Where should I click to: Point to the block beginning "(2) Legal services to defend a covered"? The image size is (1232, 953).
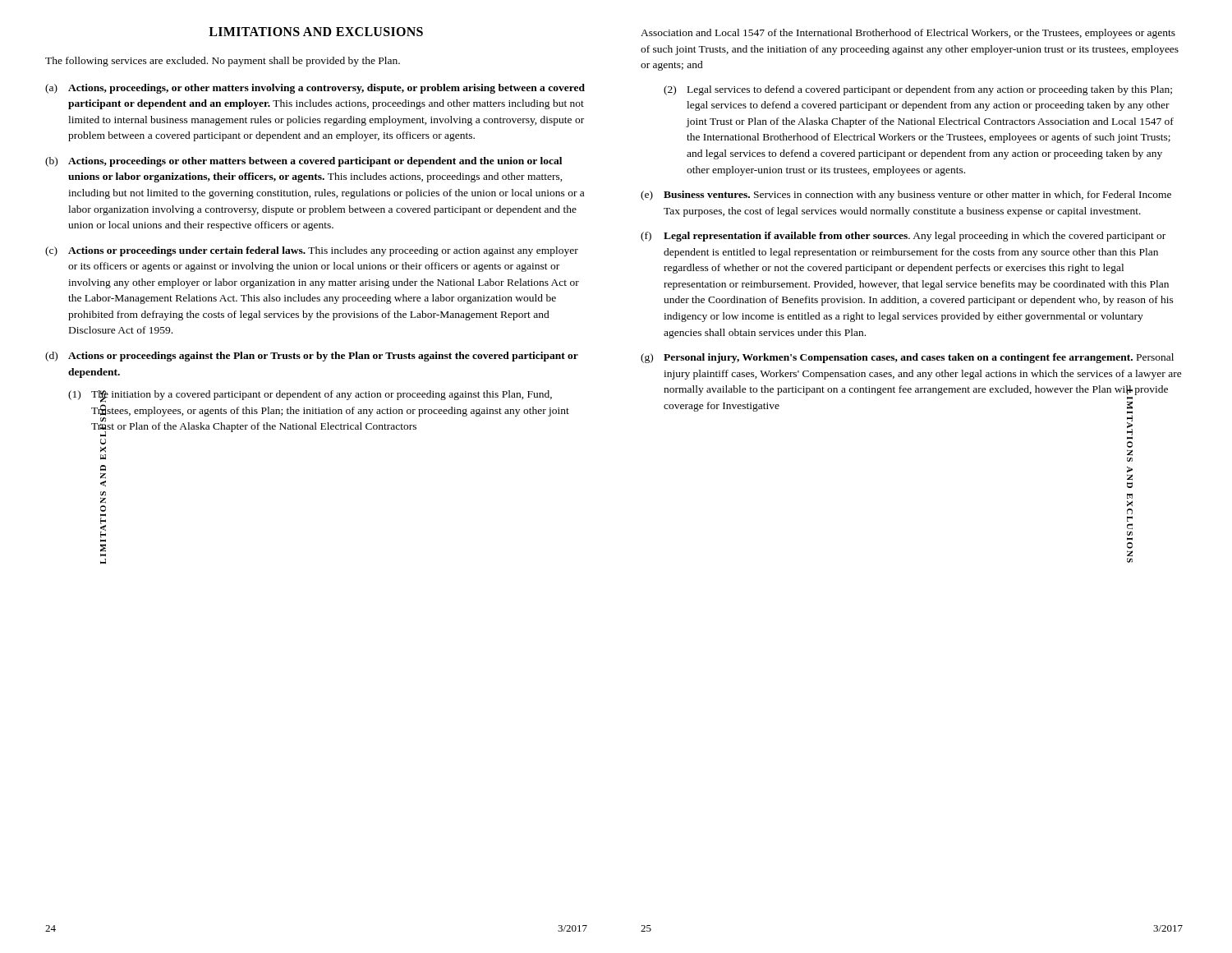[x=923, y=129]
